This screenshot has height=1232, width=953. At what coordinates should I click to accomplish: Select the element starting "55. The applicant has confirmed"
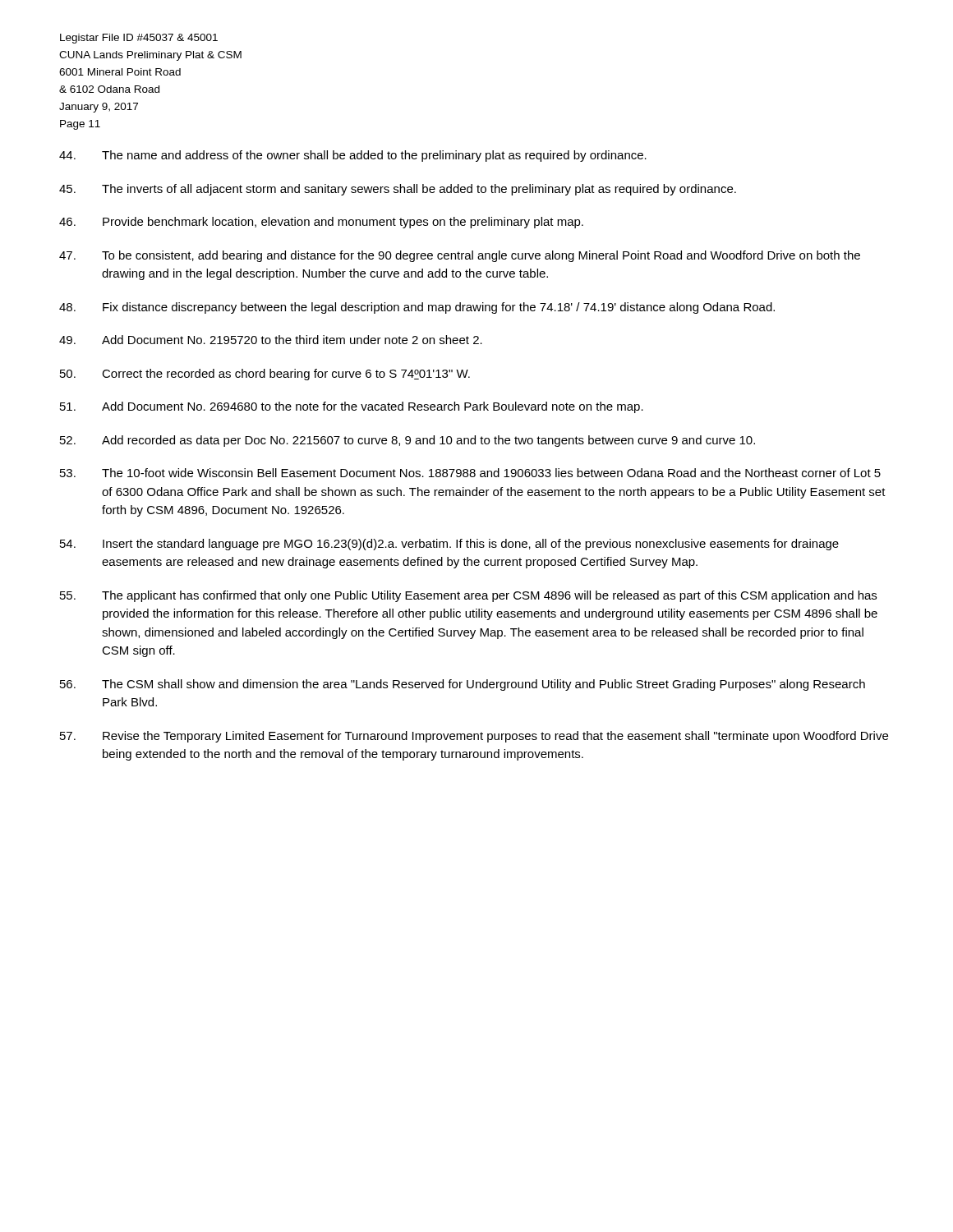pos(476,623)
